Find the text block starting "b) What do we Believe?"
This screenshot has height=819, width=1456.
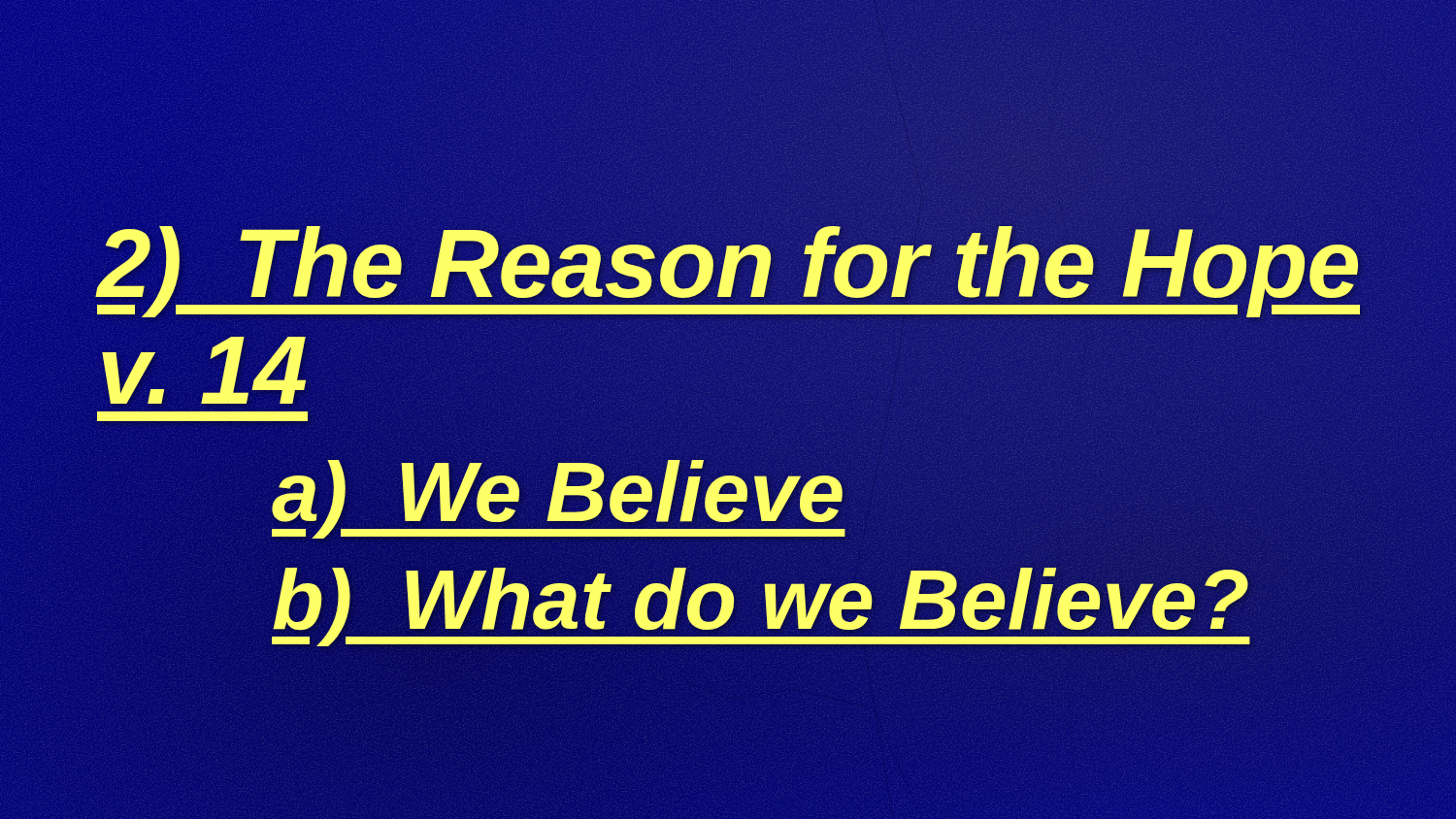point(673,599)
